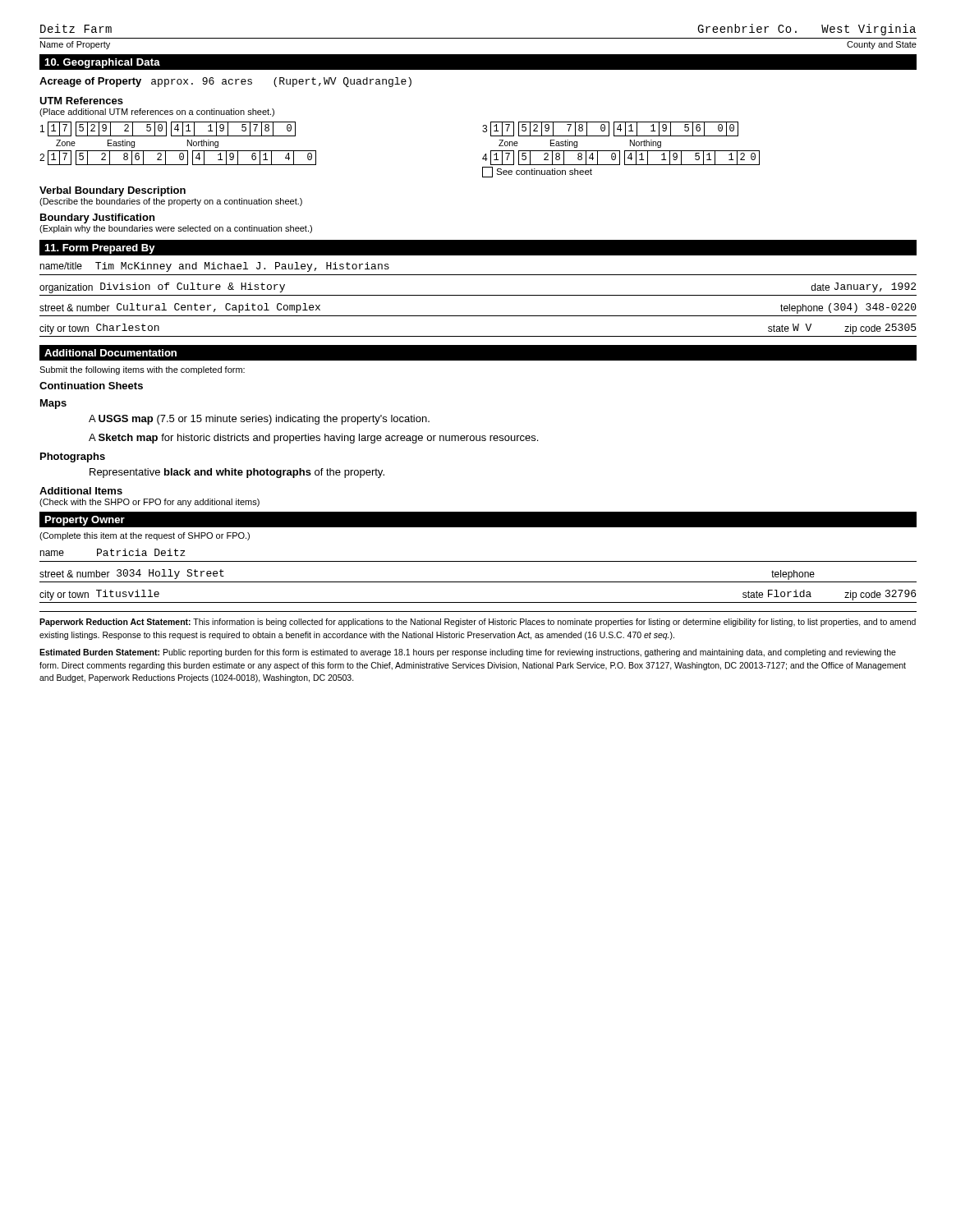956x1232 pixels.
Task: Point to the region starting "11. Form Prepared By"
Action: coord(478,248)
